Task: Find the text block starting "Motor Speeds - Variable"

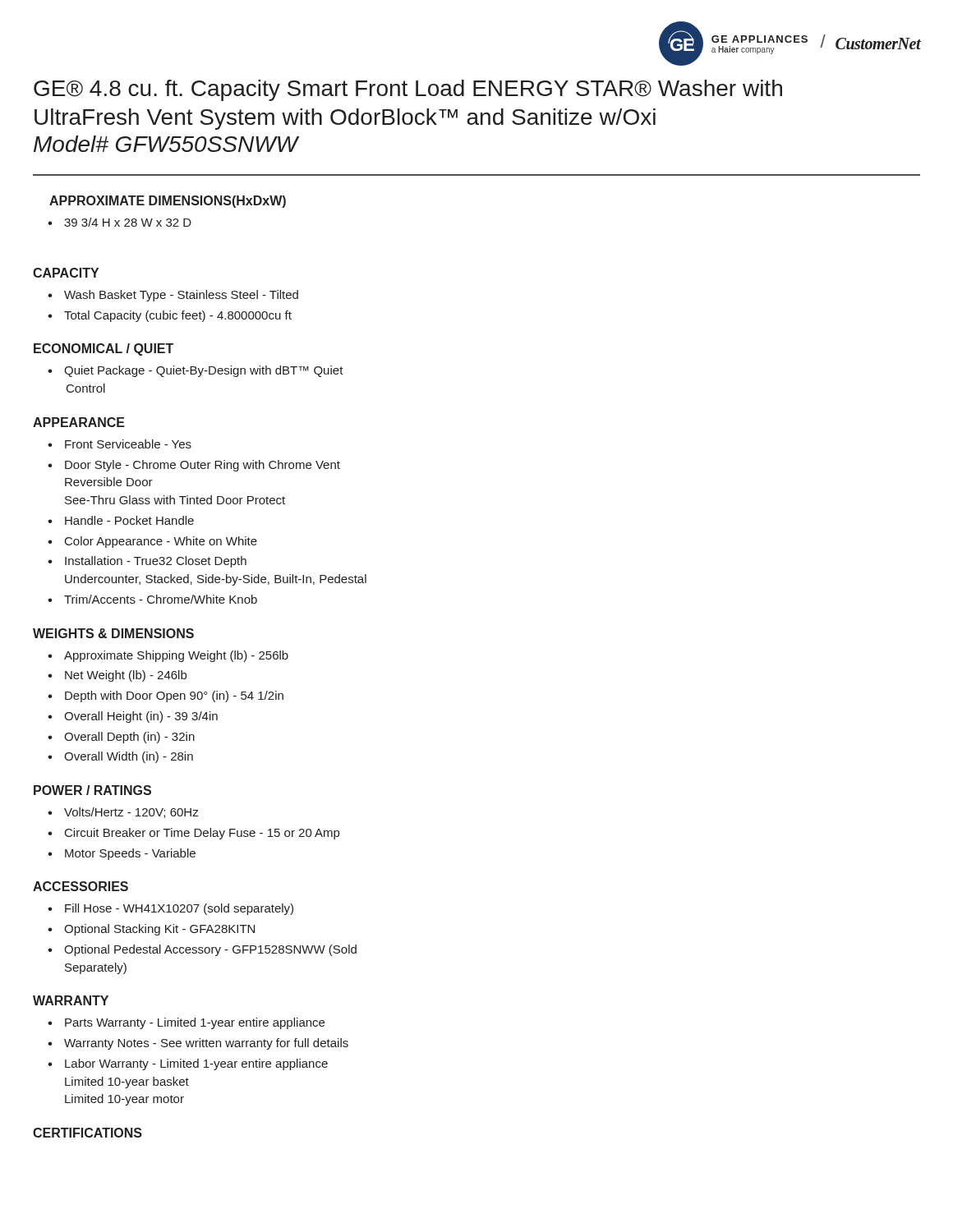Action: coord(130,853)
